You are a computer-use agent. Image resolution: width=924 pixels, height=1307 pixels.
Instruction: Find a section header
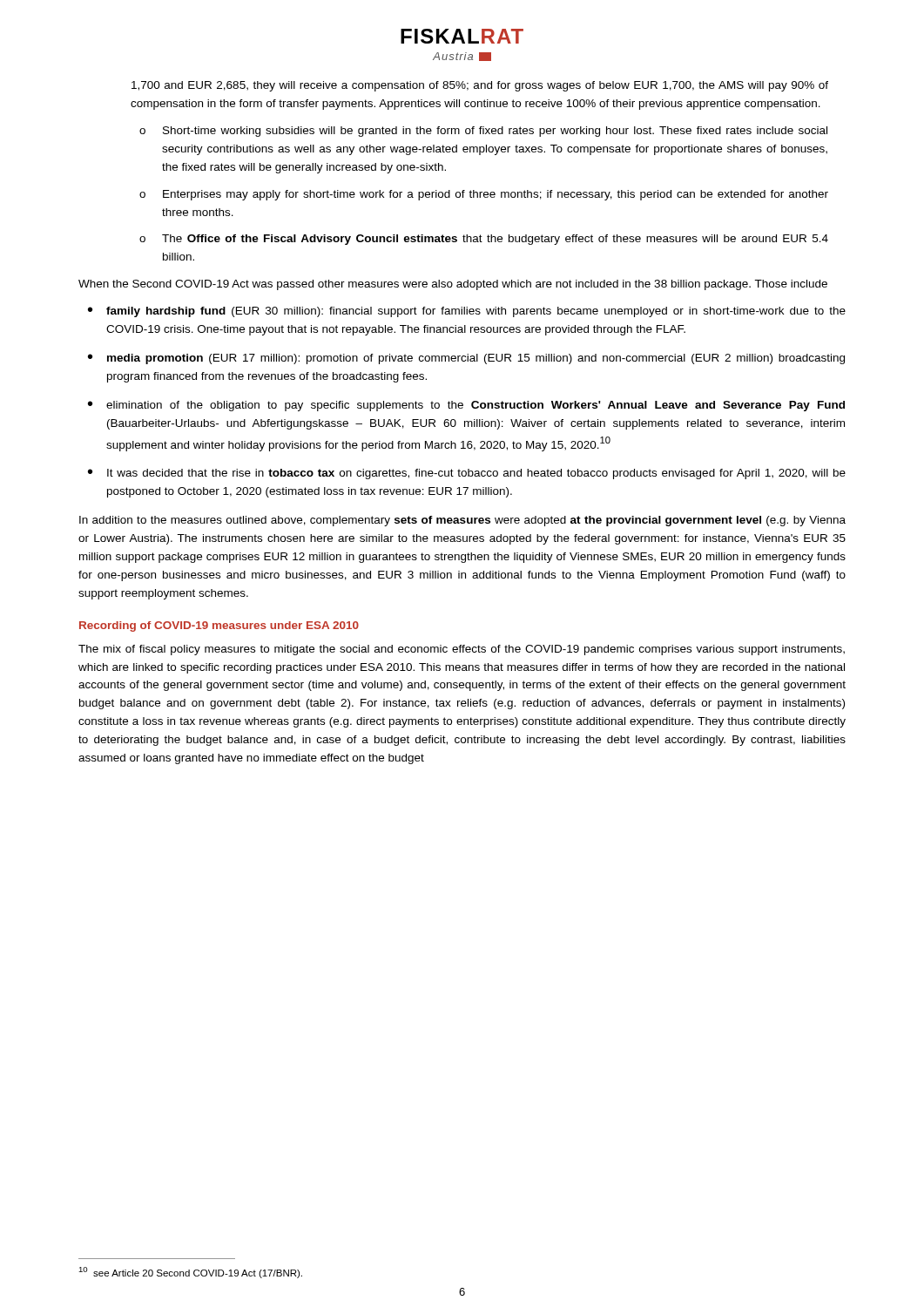click(x=219, y=625)
